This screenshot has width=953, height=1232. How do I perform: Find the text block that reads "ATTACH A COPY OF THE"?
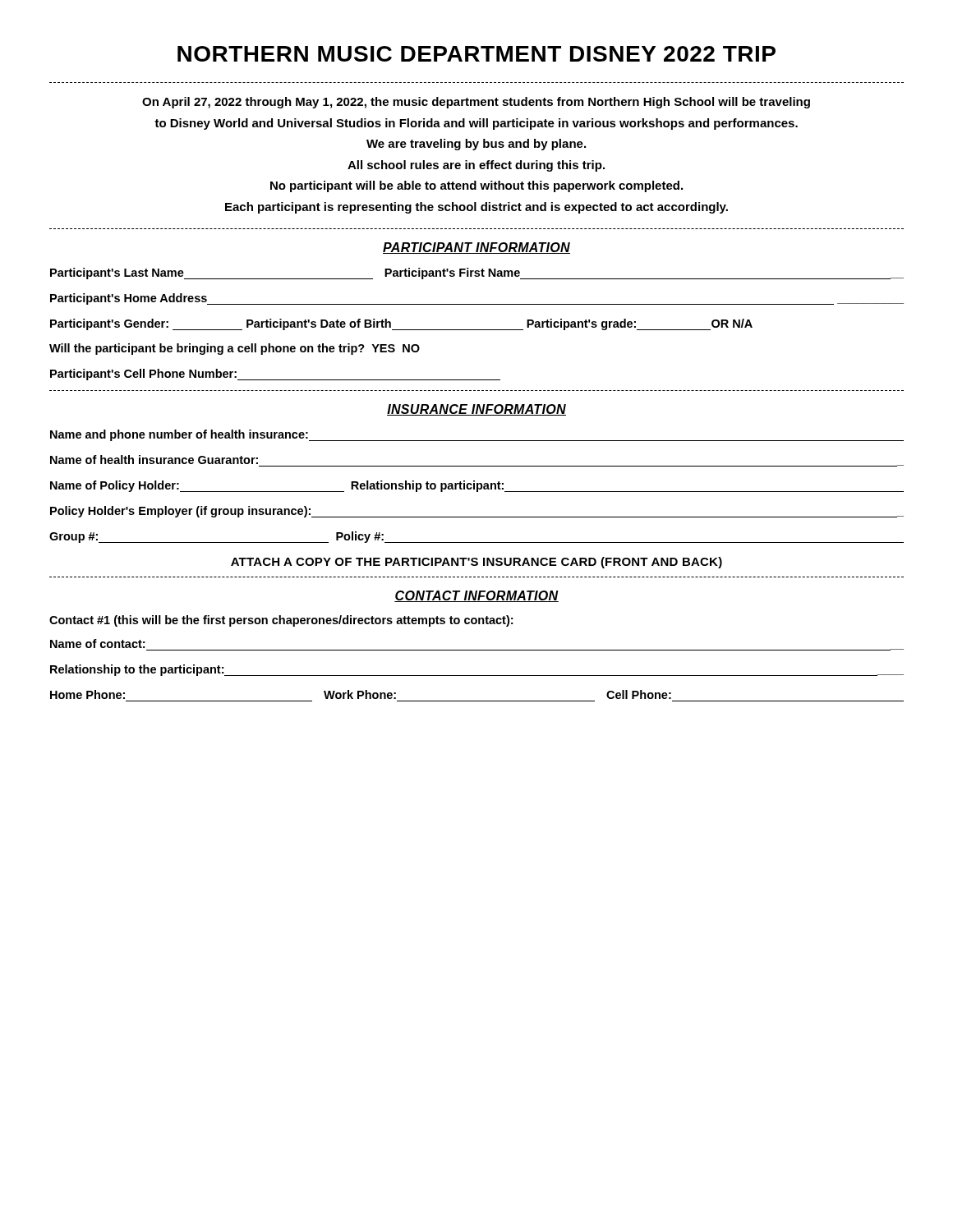pos(476,561)
